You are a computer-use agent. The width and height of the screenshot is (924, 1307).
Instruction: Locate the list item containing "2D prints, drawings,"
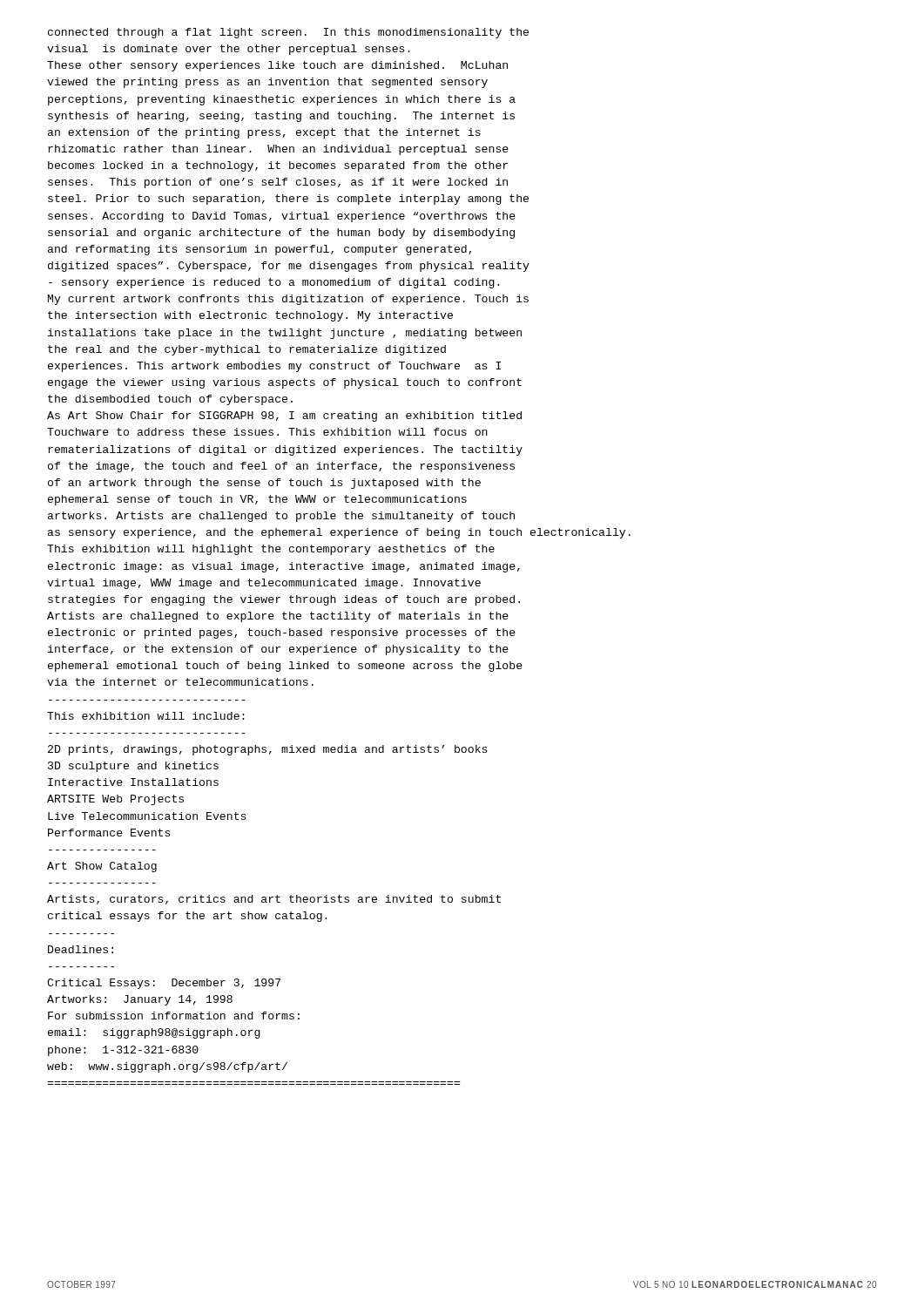click(x=268, y=750)
